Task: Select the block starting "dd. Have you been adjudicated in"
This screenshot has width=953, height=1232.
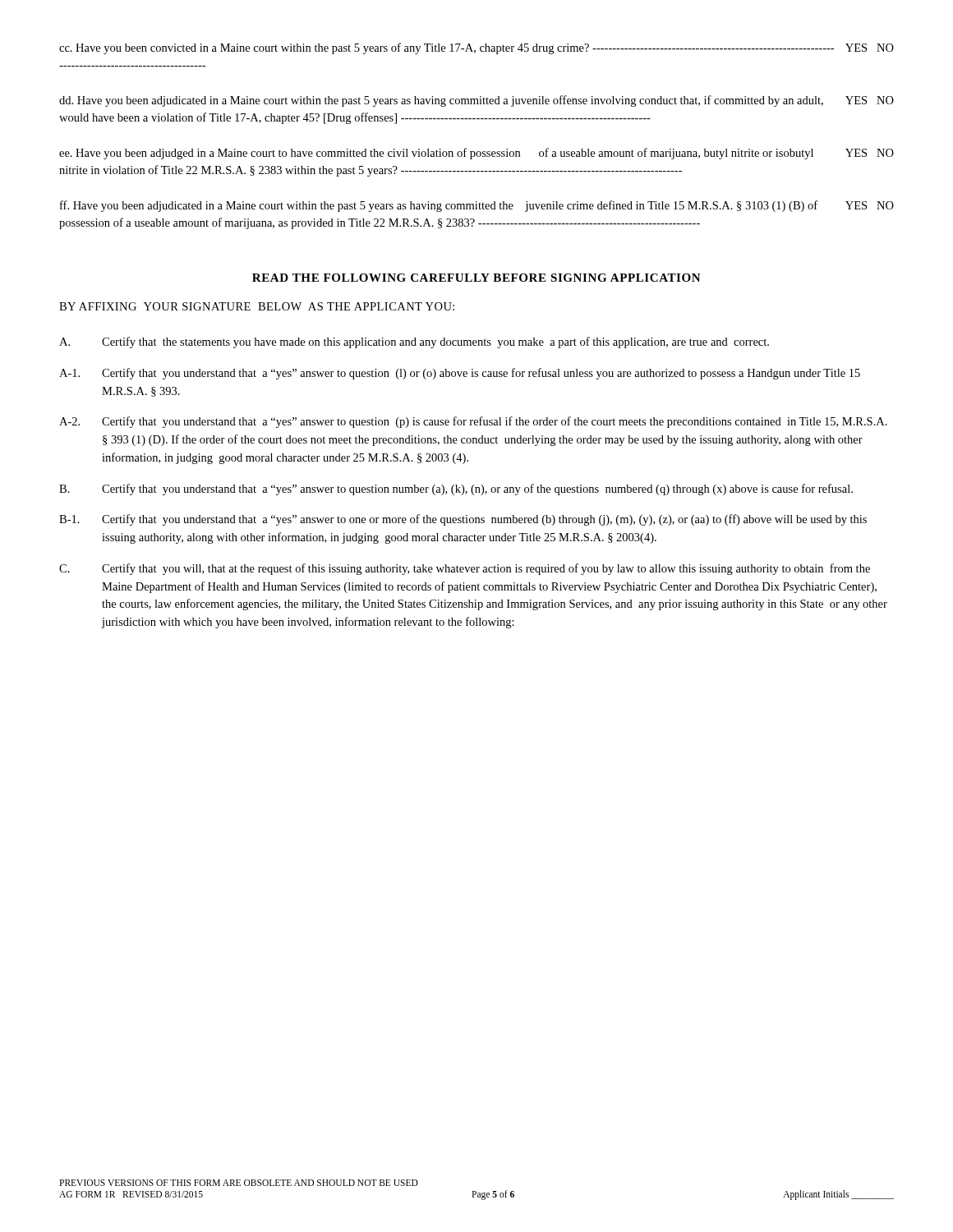Action: click(476, 109)
